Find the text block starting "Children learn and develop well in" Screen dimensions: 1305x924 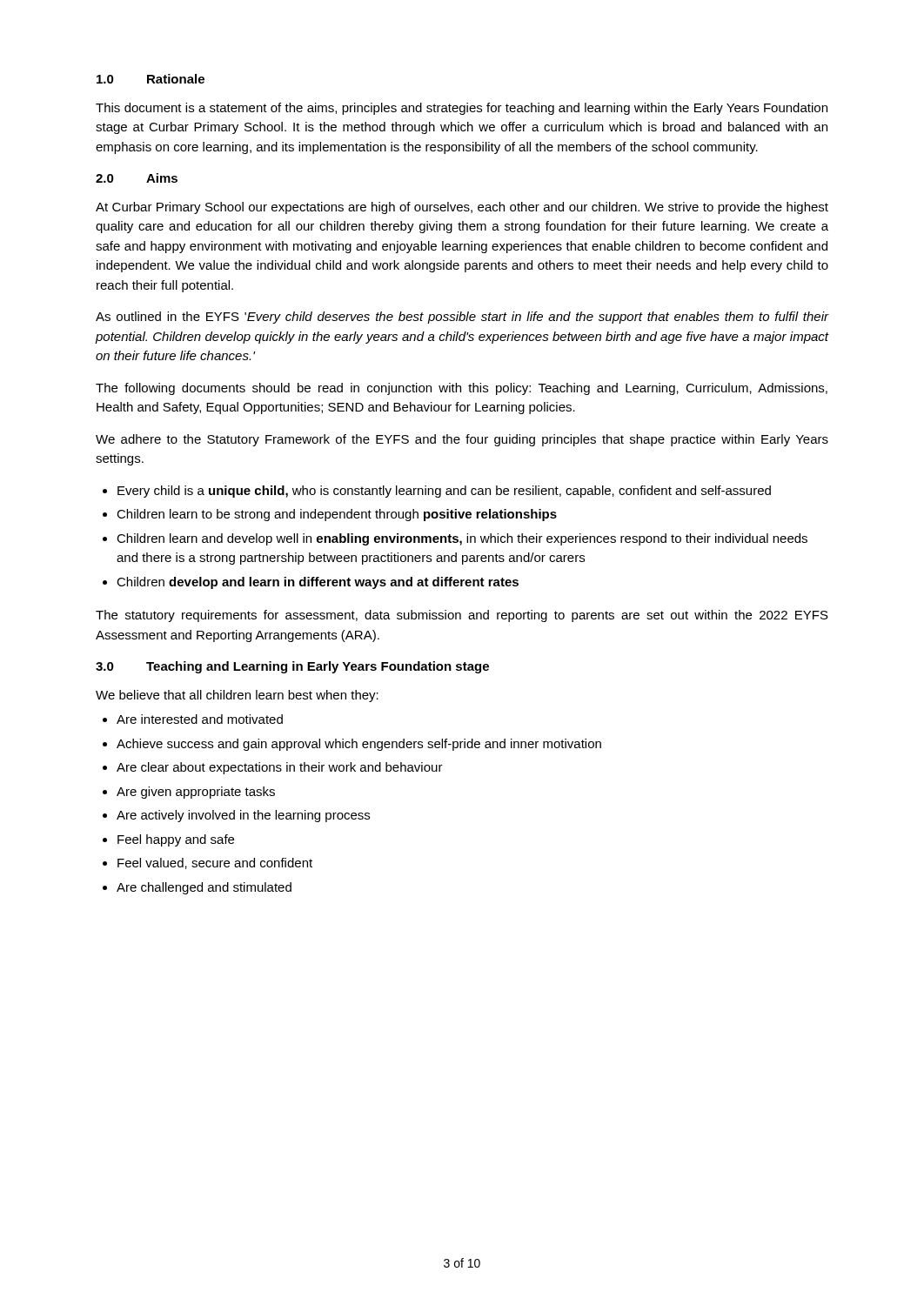click(462, 547)
